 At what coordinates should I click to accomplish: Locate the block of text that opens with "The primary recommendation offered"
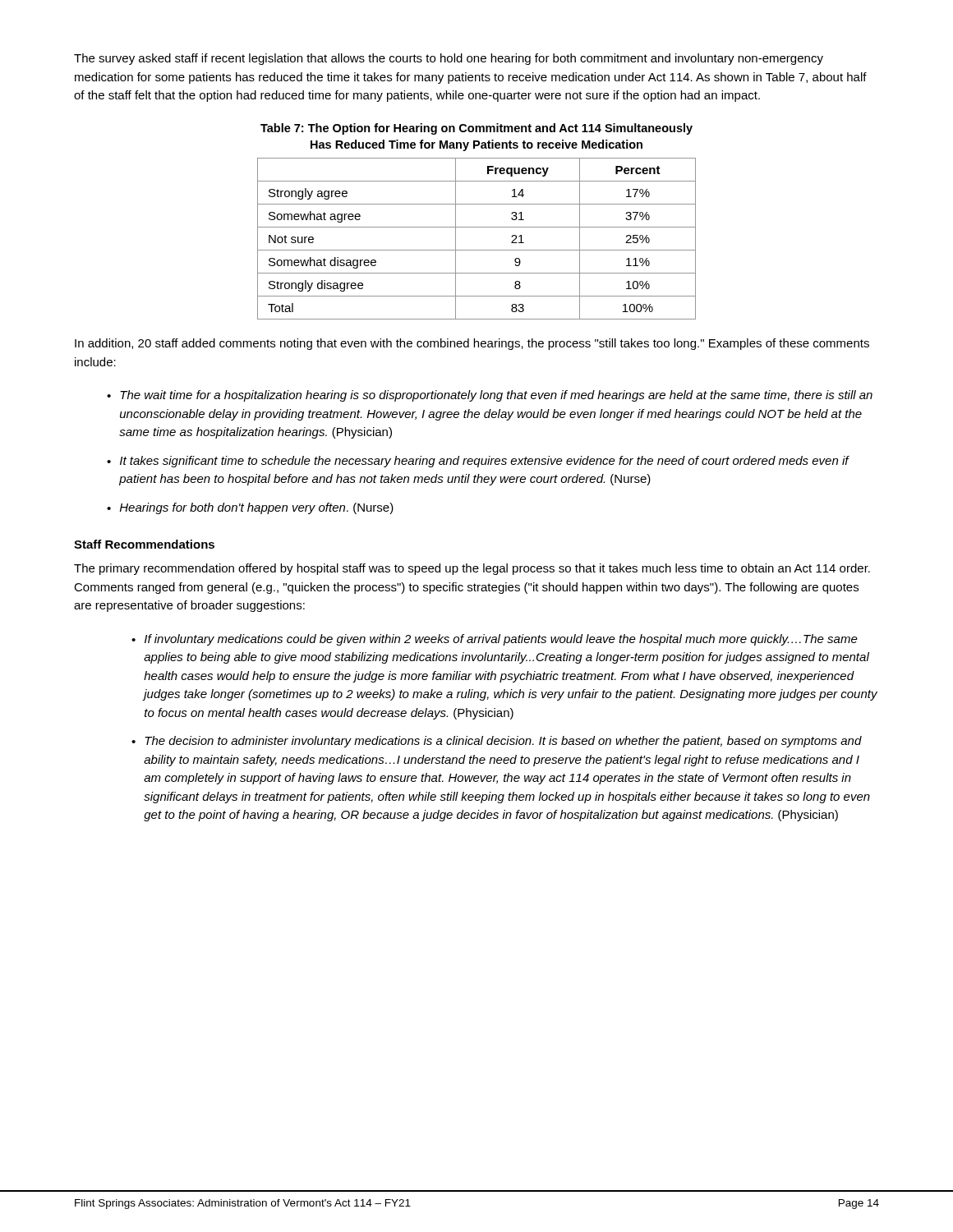[472, 586]
